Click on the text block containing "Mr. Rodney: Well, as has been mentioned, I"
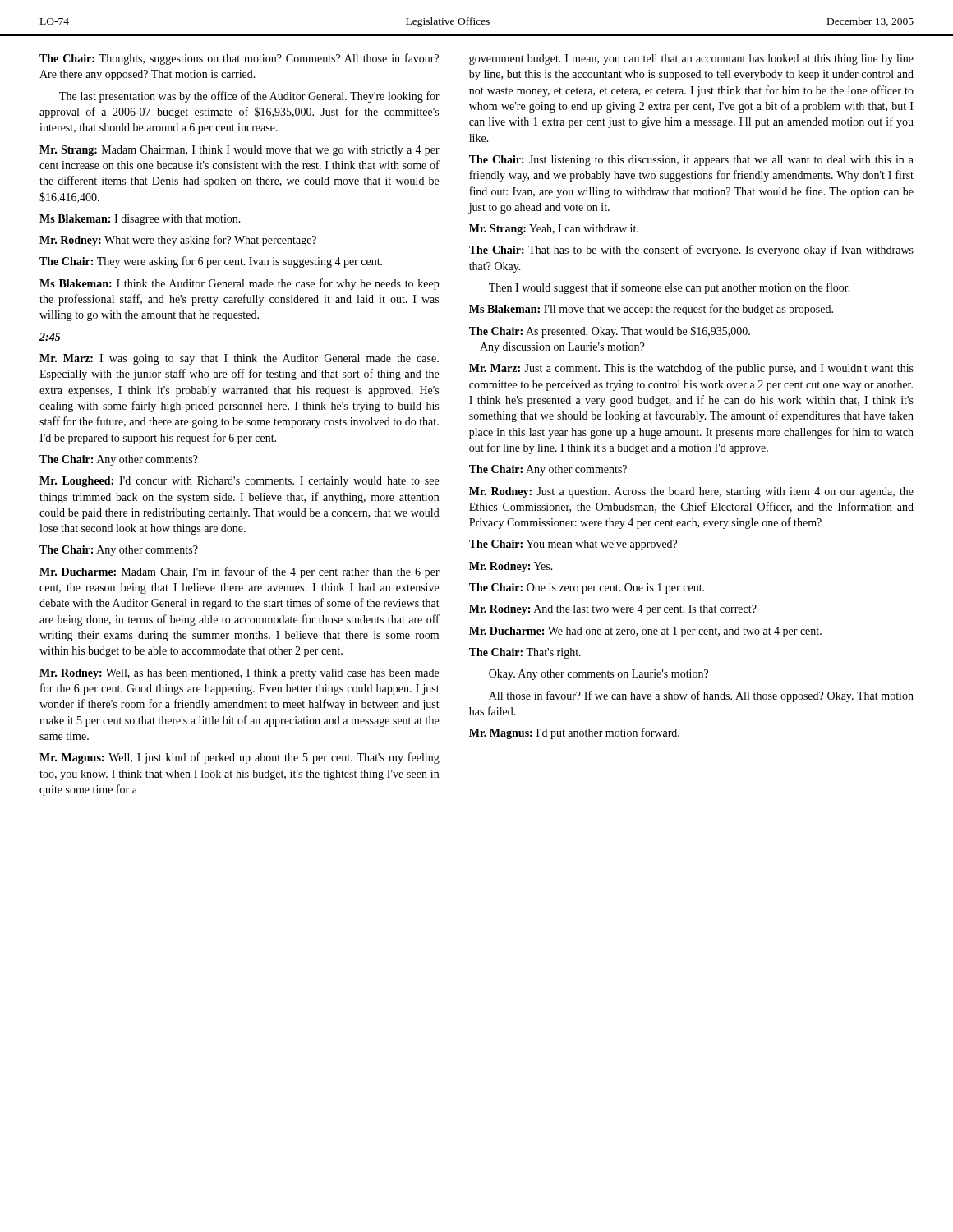 (x=239, y=705)
